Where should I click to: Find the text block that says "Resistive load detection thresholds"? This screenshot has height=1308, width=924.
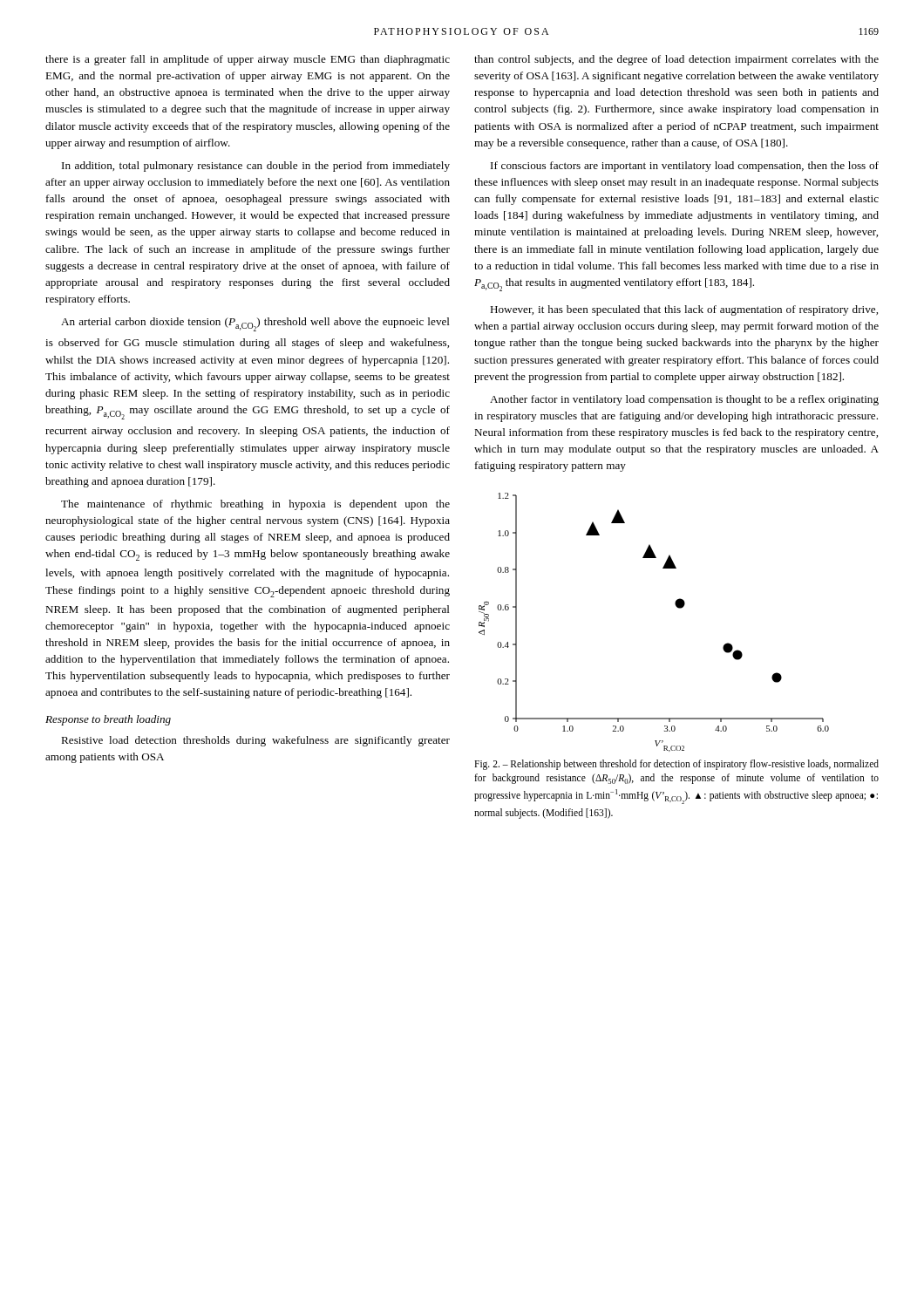click(248, 748)
